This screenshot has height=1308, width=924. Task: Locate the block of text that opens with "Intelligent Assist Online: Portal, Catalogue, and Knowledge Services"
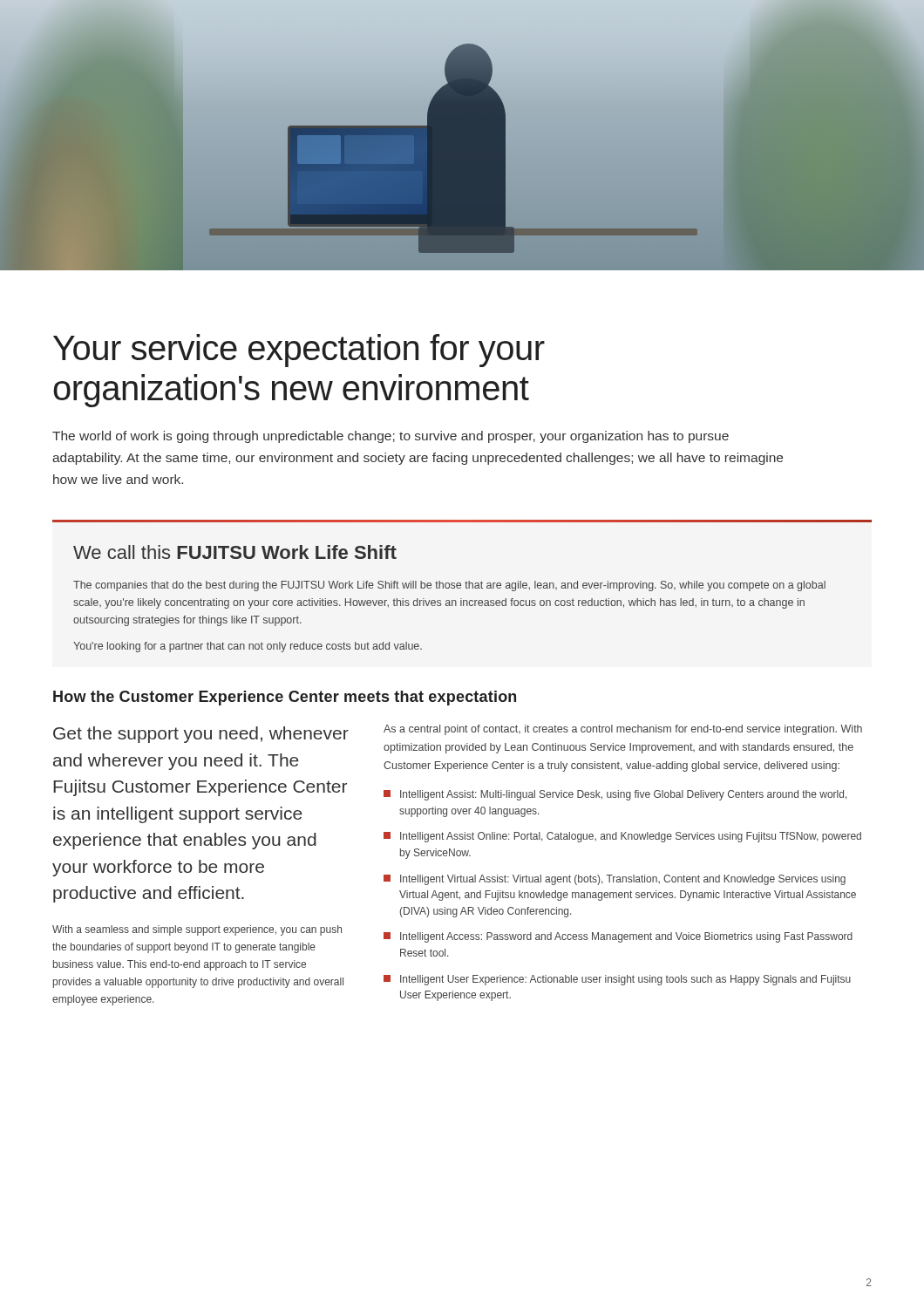628,845
